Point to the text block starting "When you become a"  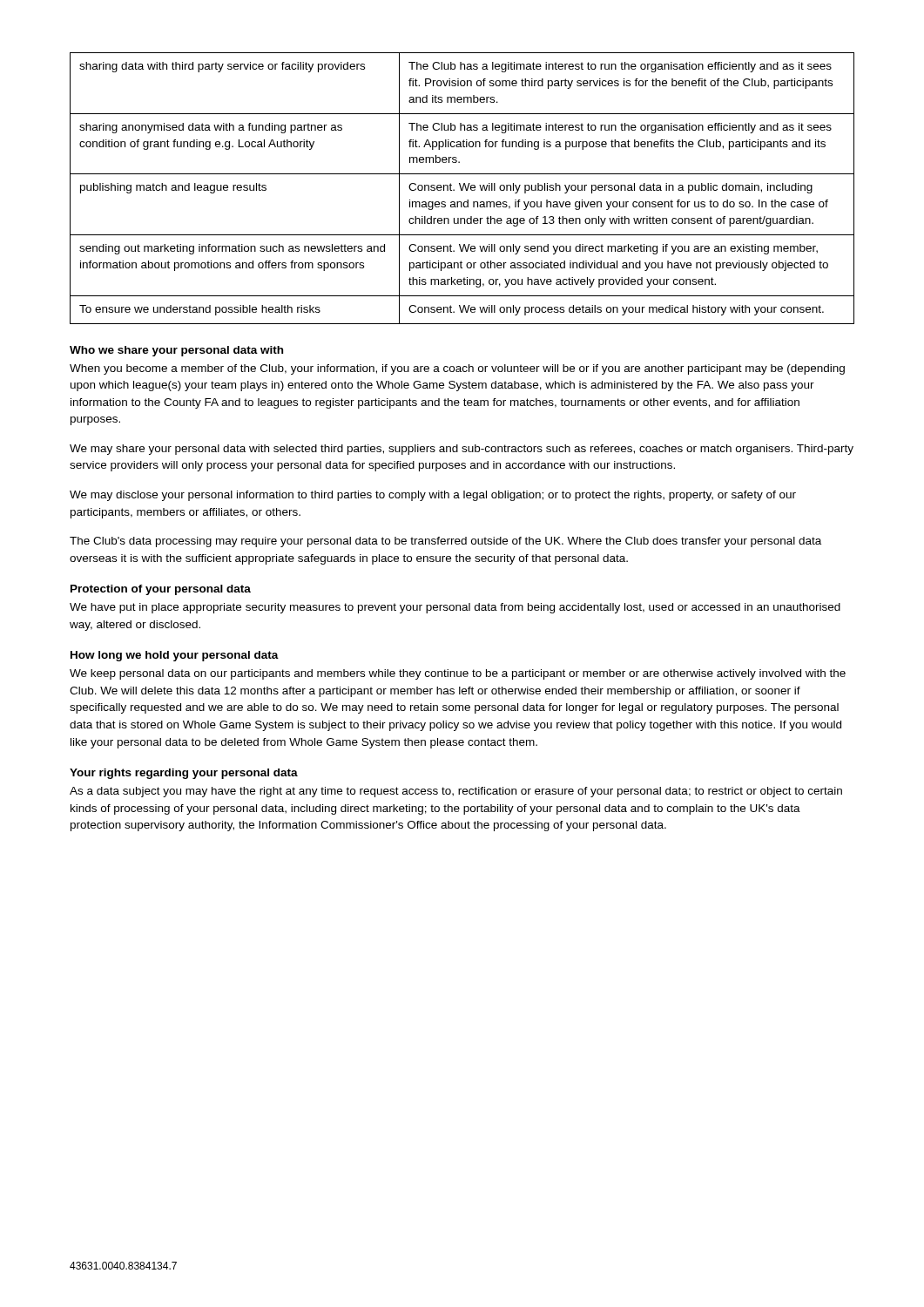click(458, 393)
